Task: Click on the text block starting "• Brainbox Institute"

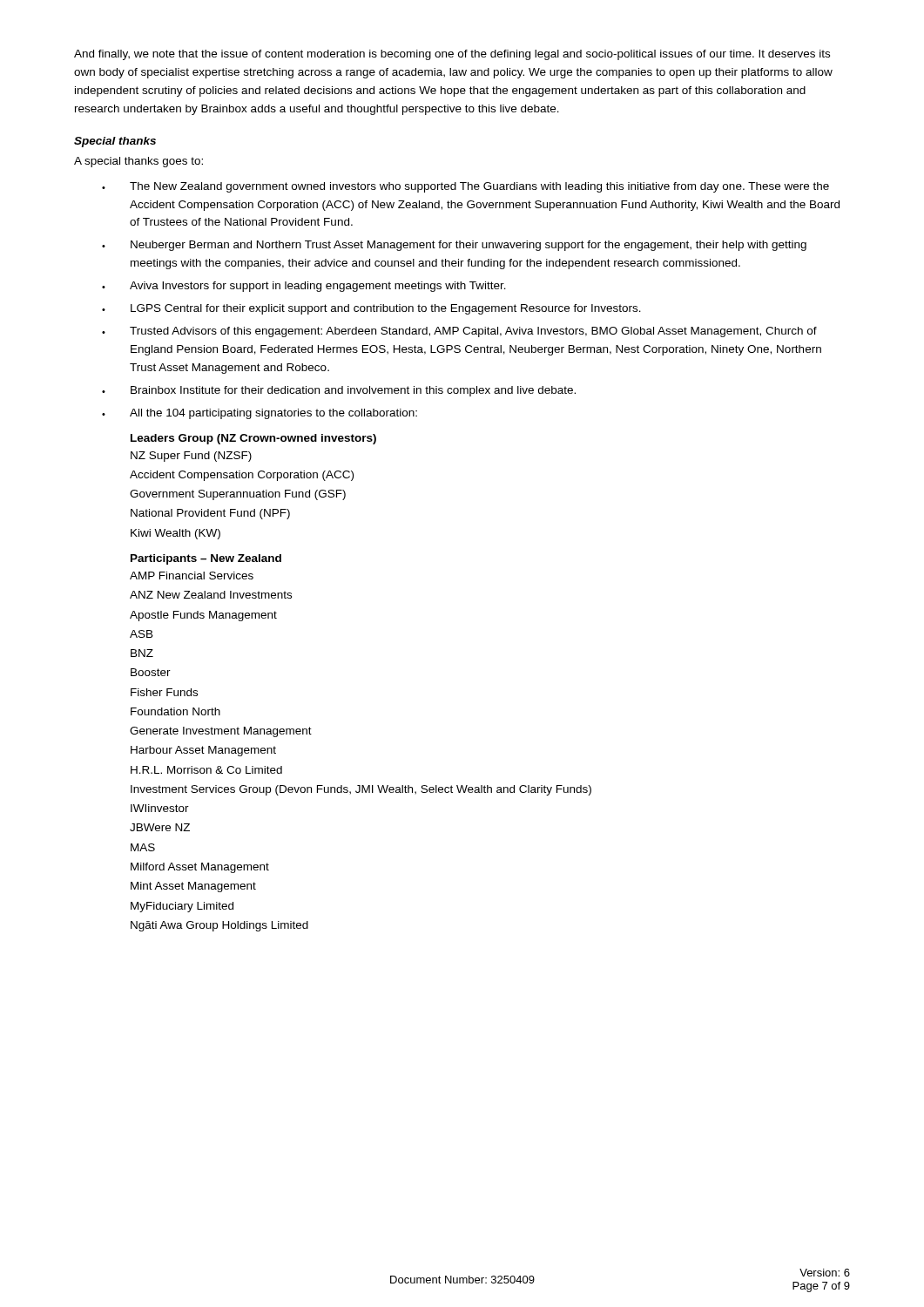Action: [x=462, y=391]
